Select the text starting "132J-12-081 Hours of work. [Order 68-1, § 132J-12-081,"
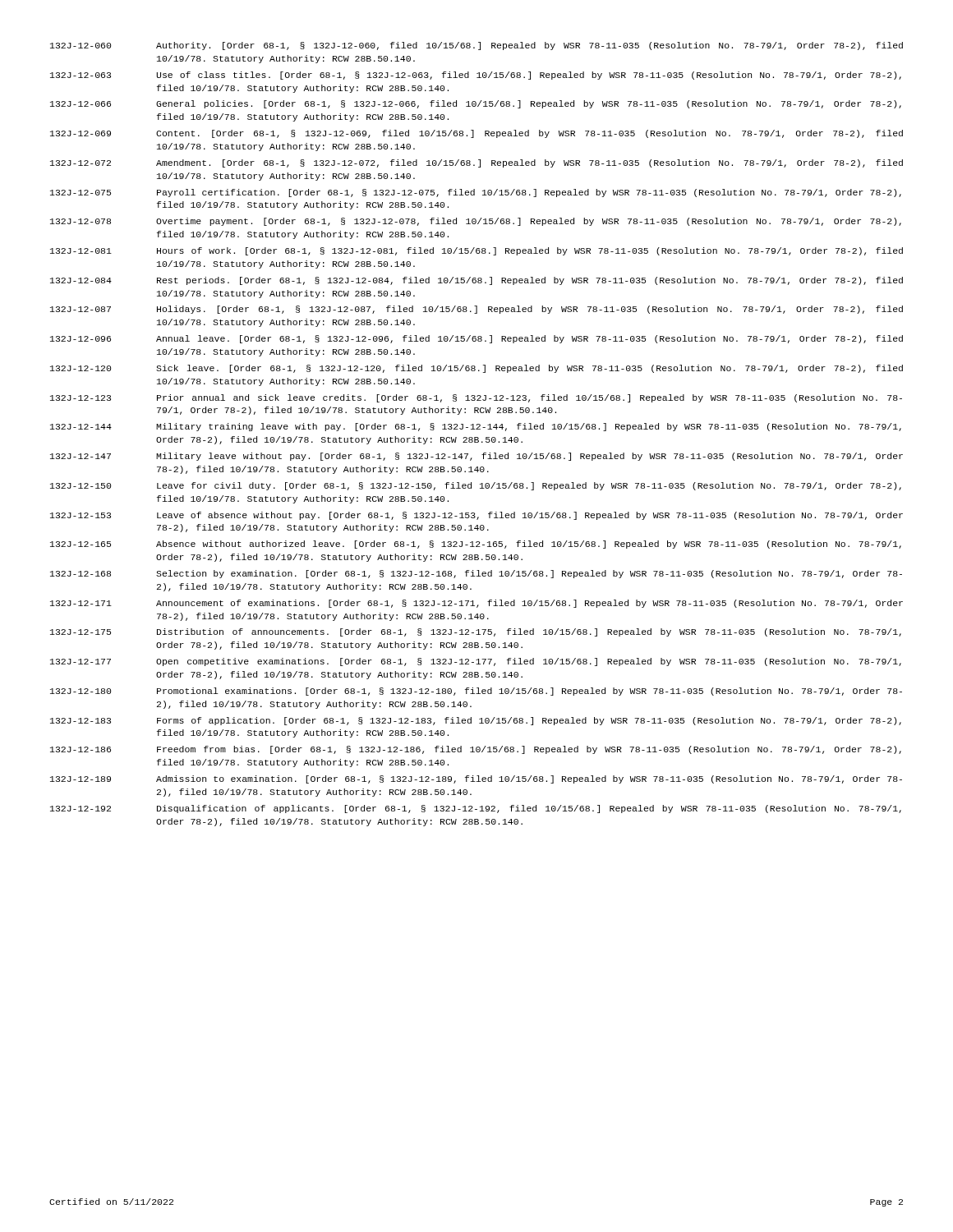 (x=476, y=258)
